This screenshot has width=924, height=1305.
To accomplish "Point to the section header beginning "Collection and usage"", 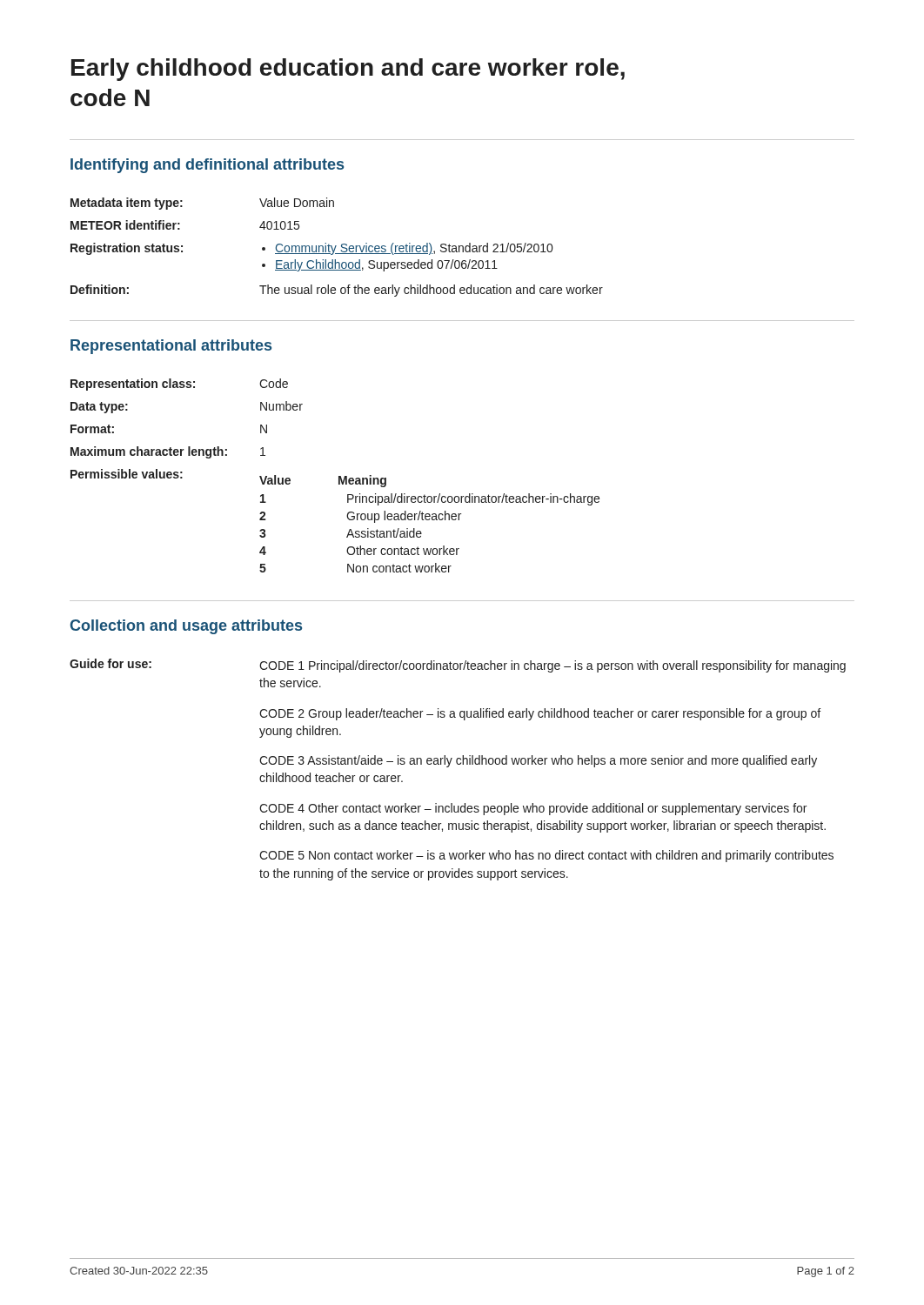I will tap(186, 627).
